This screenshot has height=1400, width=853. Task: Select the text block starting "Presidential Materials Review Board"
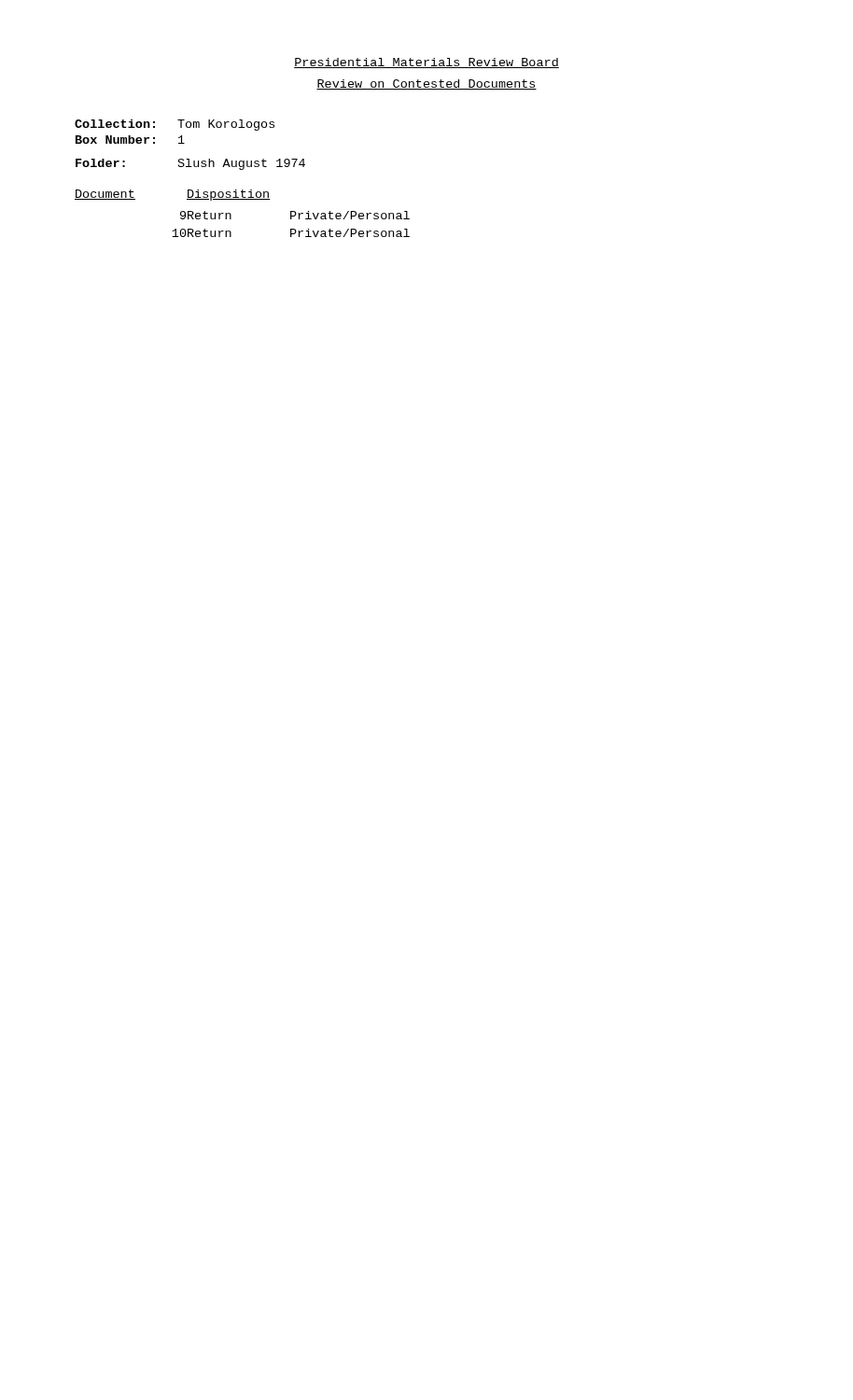[426, 63]
